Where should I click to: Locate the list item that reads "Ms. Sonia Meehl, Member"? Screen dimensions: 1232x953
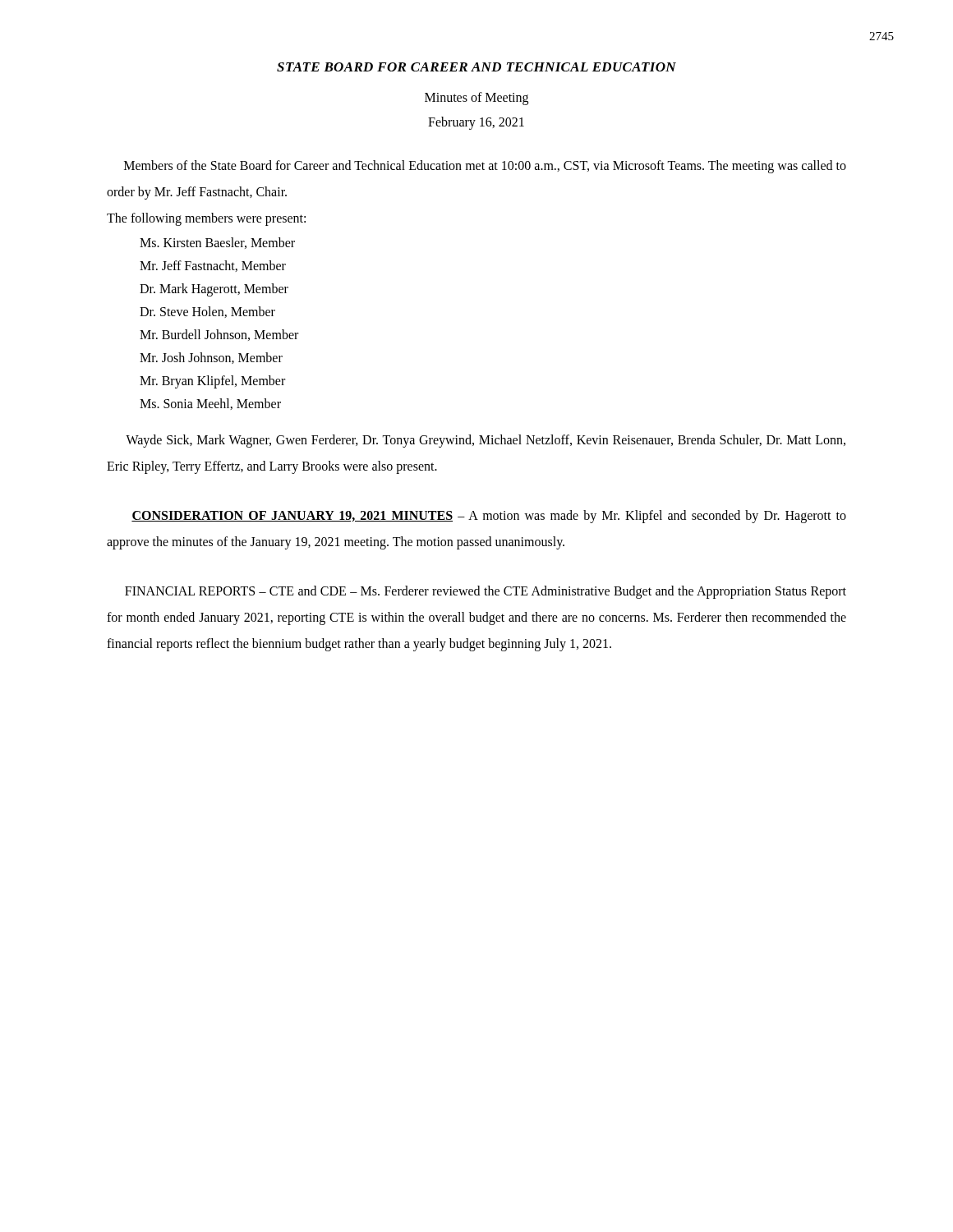(x=210, y=404)
